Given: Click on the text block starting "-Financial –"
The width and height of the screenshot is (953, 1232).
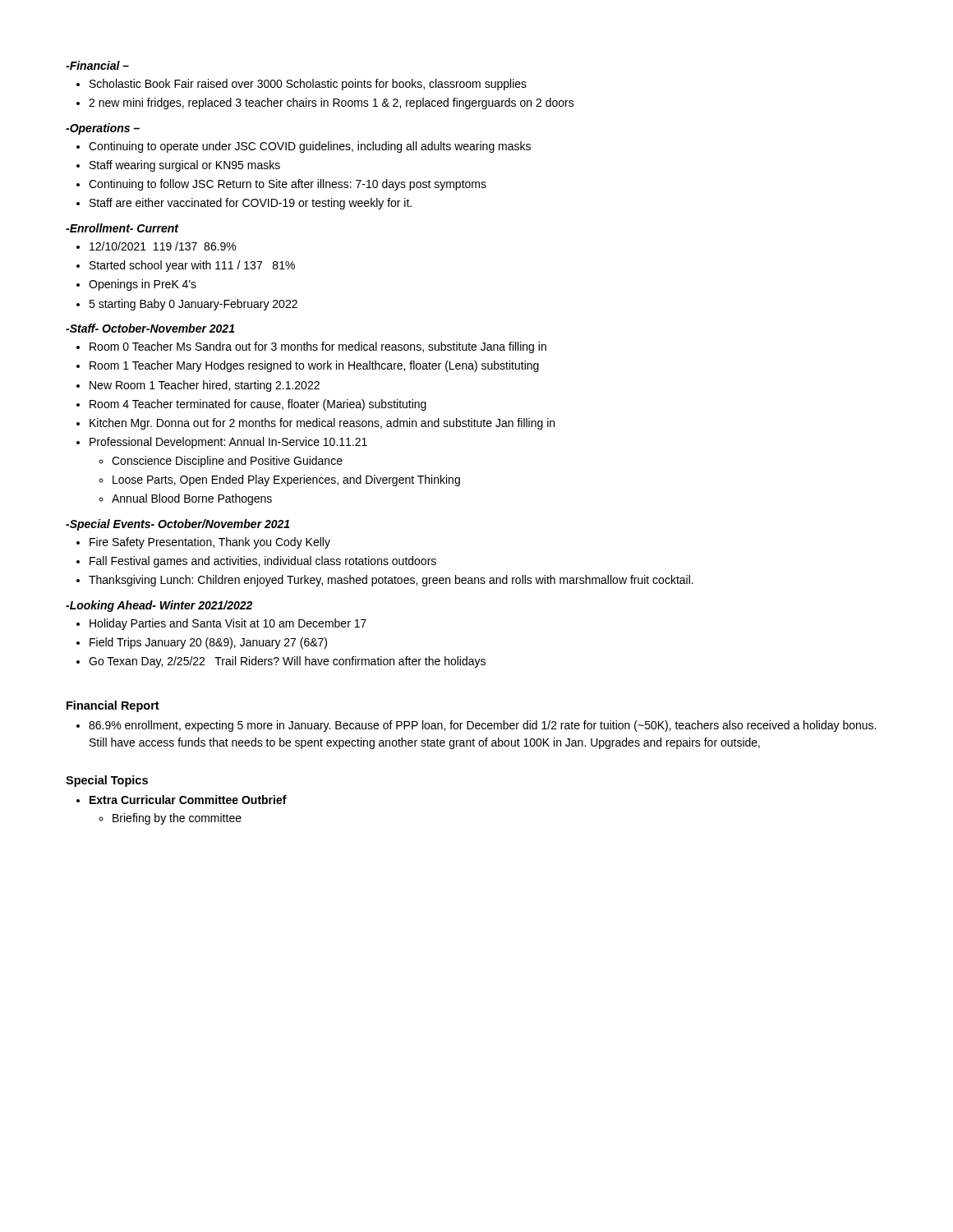Looking at the screenshot, I should pyautogui.click(x=97, y=66).
